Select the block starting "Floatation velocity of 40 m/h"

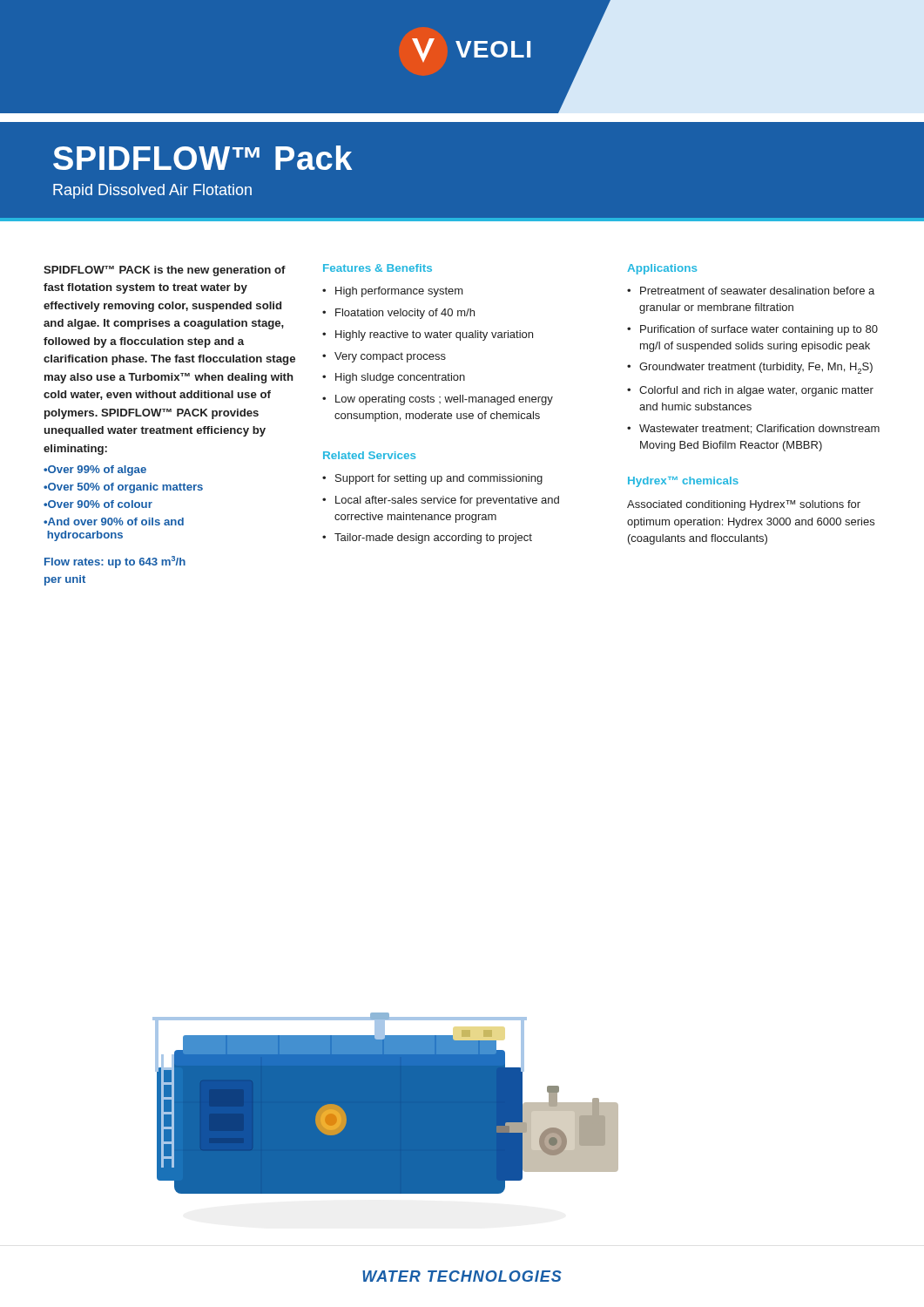click(405, 312)
